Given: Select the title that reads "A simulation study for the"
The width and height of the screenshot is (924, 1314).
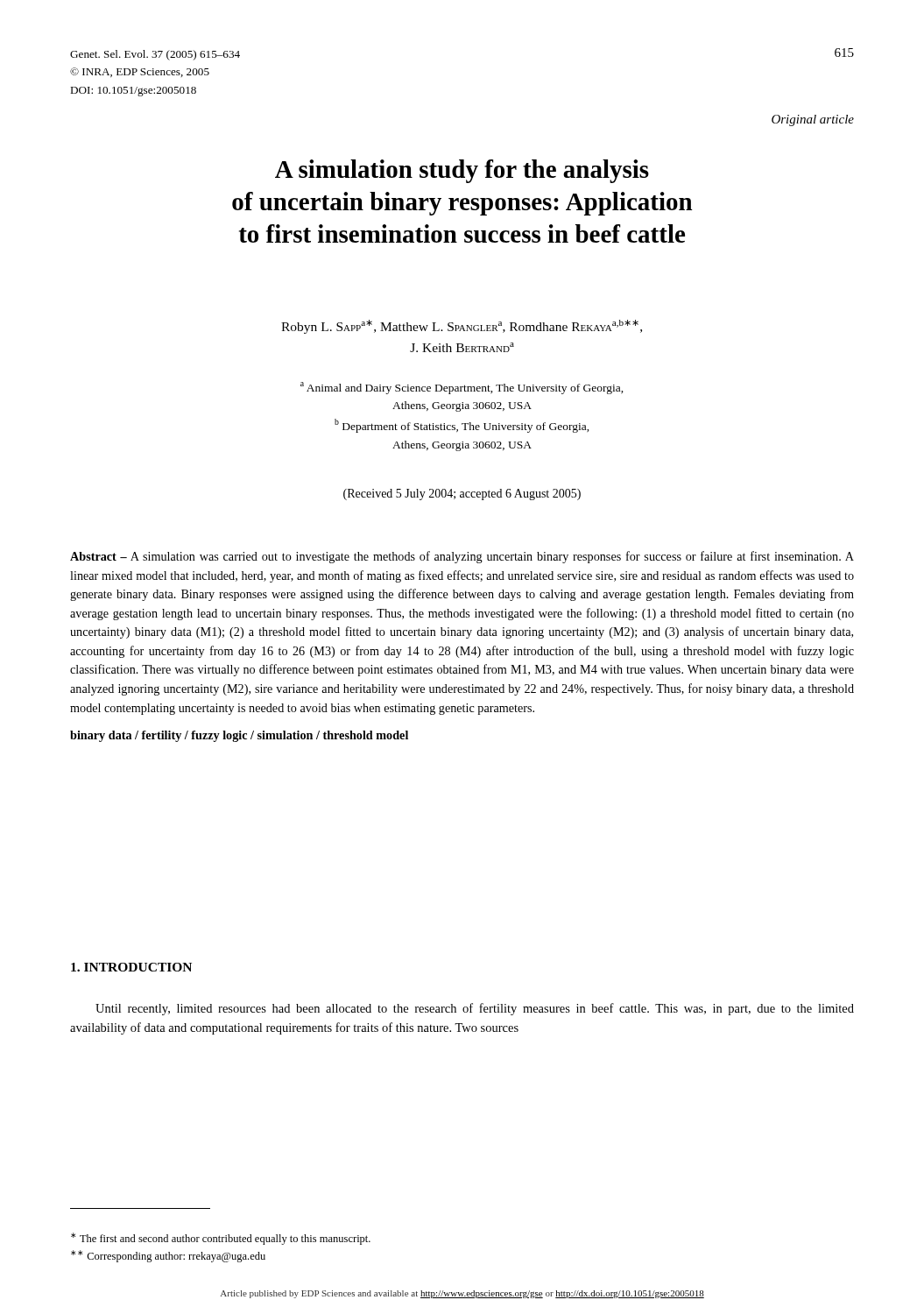Looking at the screenshot, I should (462, 202).
